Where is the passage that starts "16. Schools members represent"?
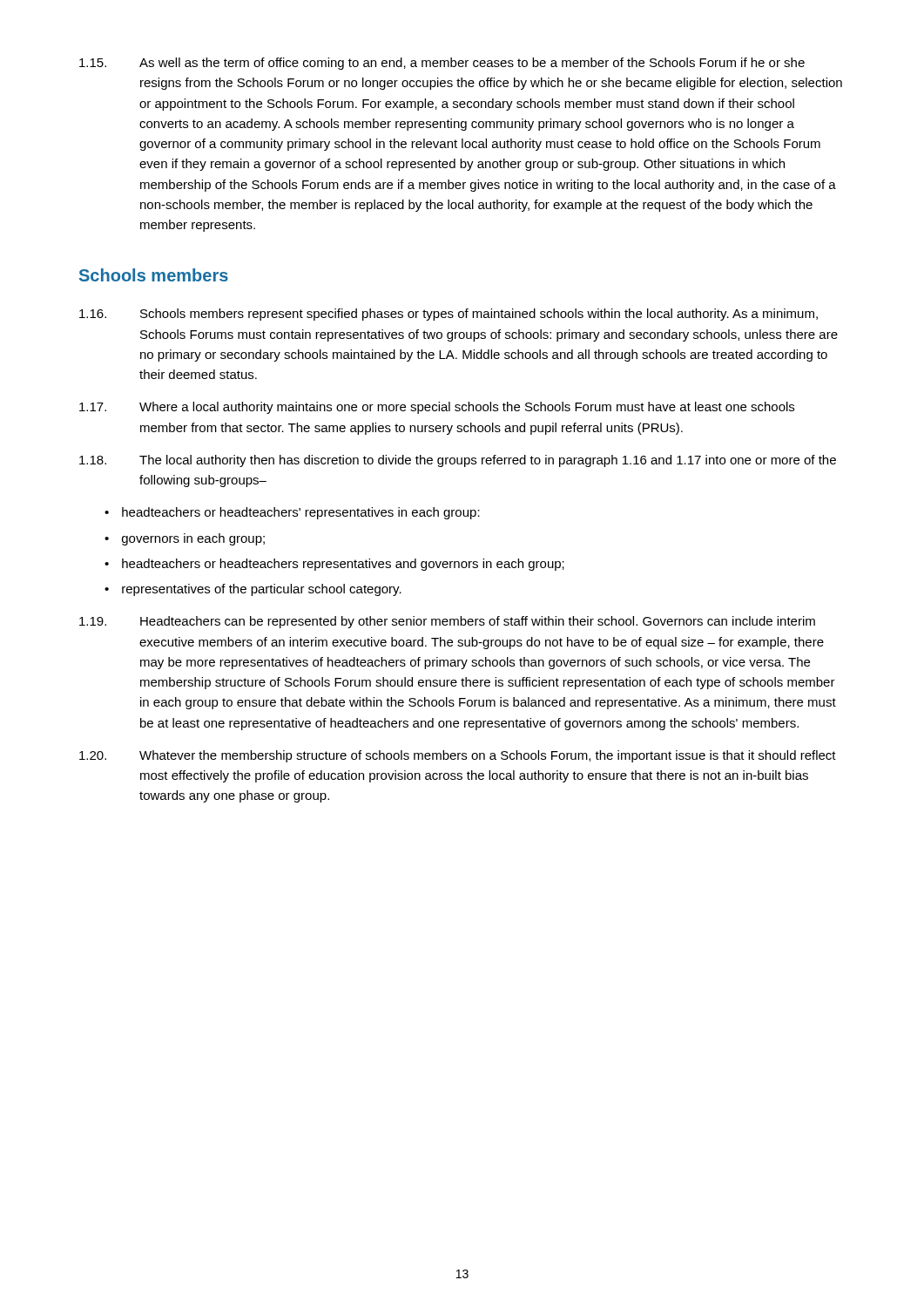Screen dimensions: 1307x924 point(462,344)
